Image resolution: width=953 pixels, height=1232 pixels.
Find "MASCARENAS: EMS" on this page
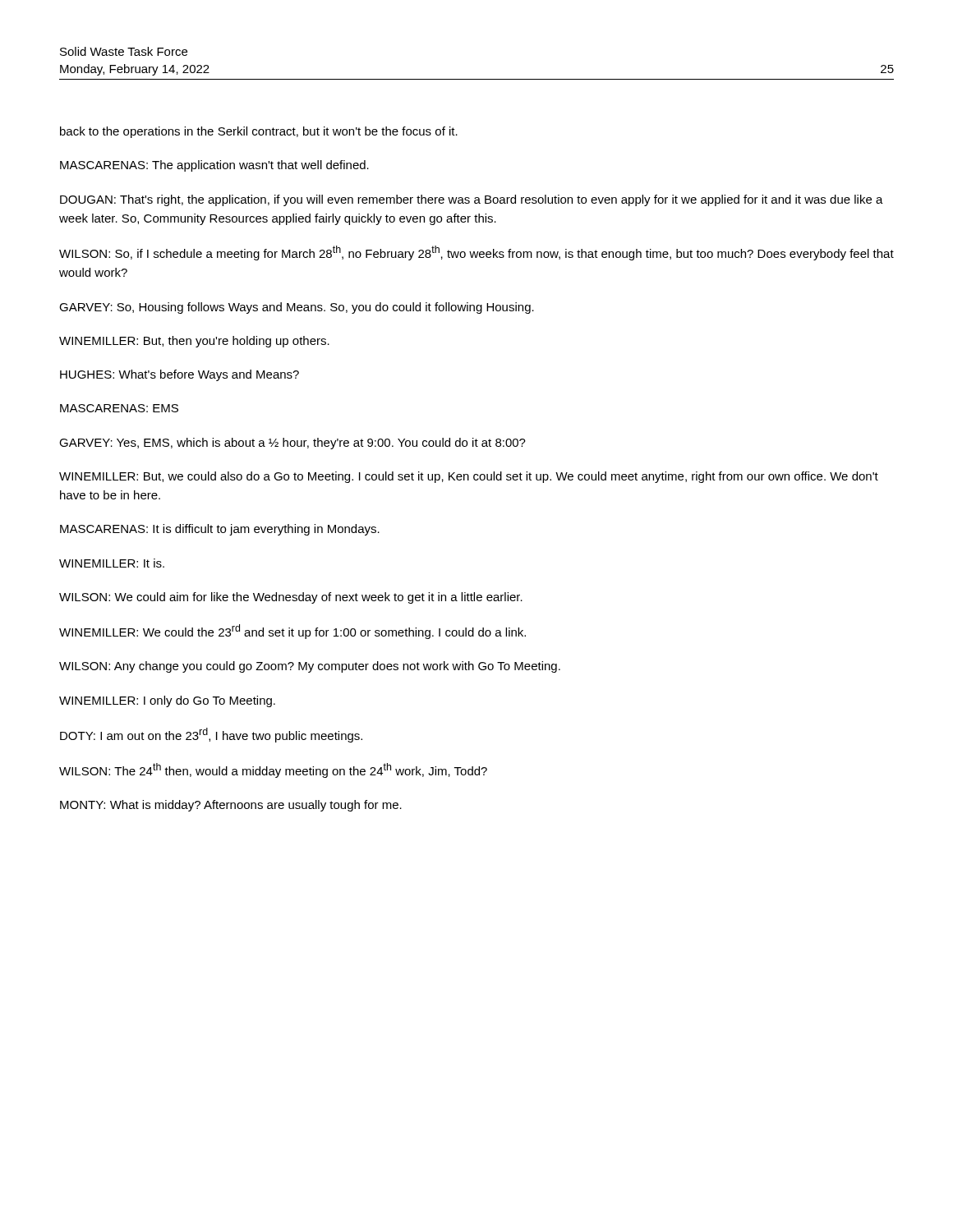(119, 408)
